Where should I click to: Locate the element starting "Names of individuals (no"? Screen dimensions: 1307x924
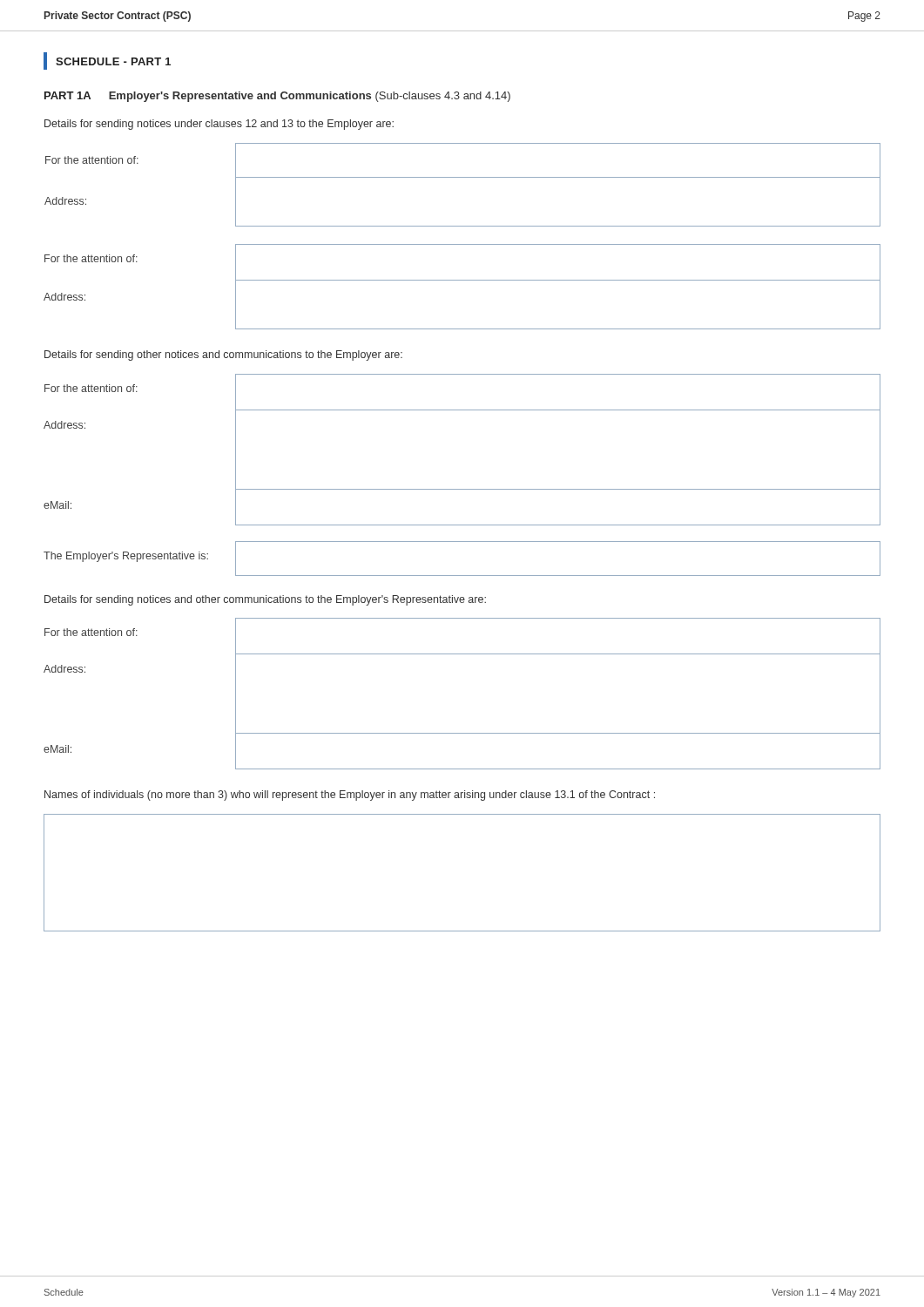pyautogui.click(x=350, y=795)
